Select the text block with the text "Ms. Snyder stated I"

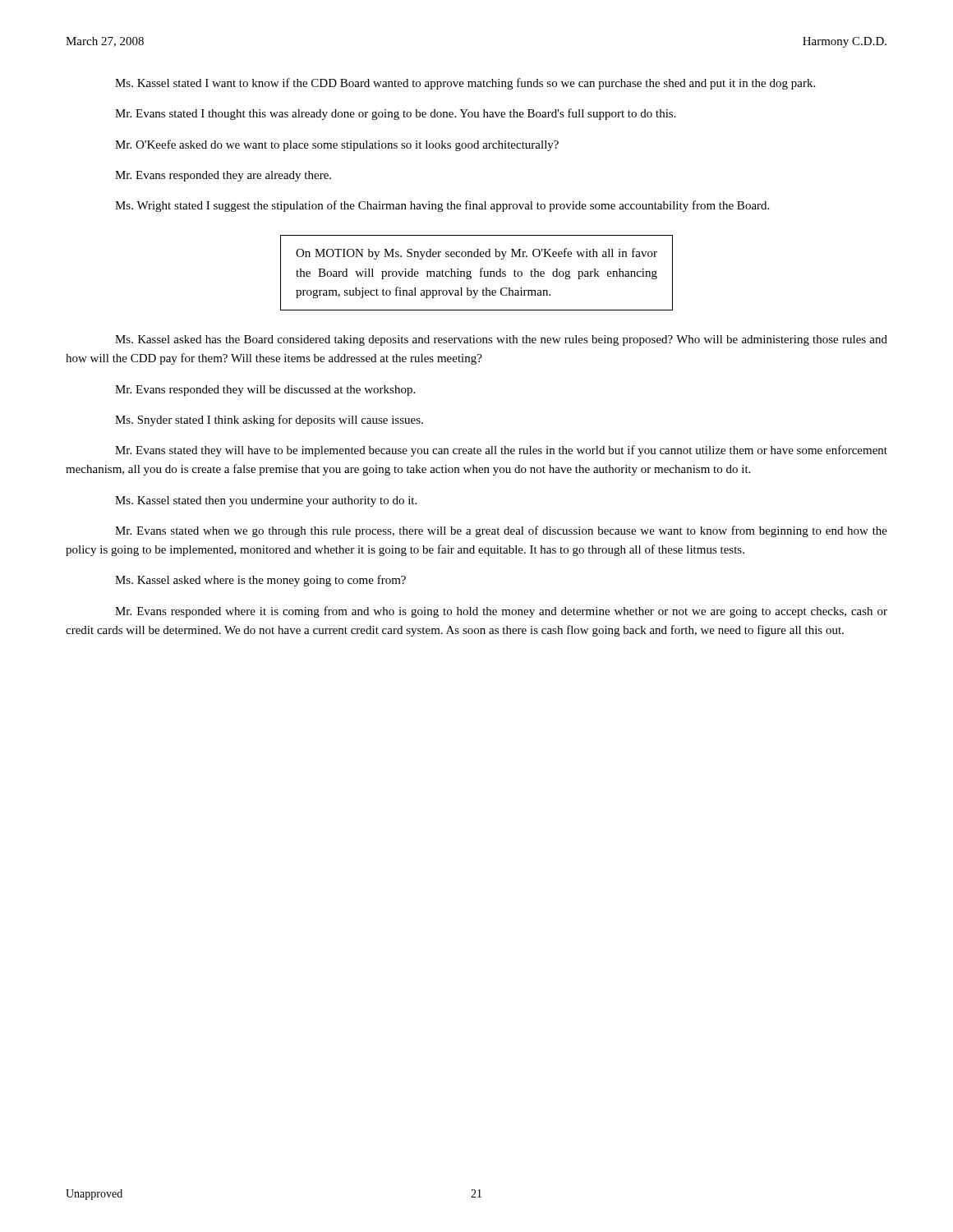(269, 419)
